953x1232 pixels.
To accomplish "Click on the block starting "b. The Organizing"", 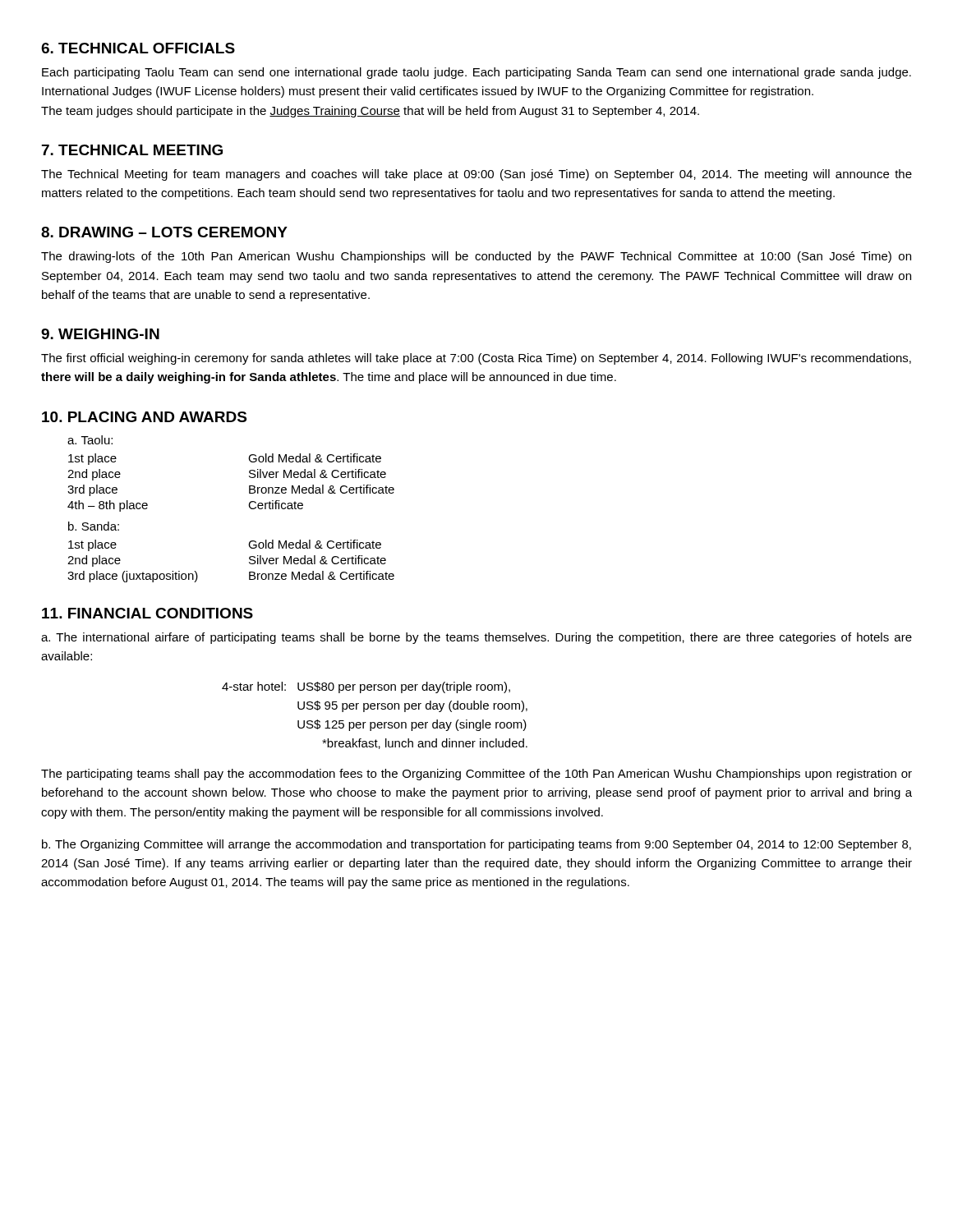I will point(476,863).
